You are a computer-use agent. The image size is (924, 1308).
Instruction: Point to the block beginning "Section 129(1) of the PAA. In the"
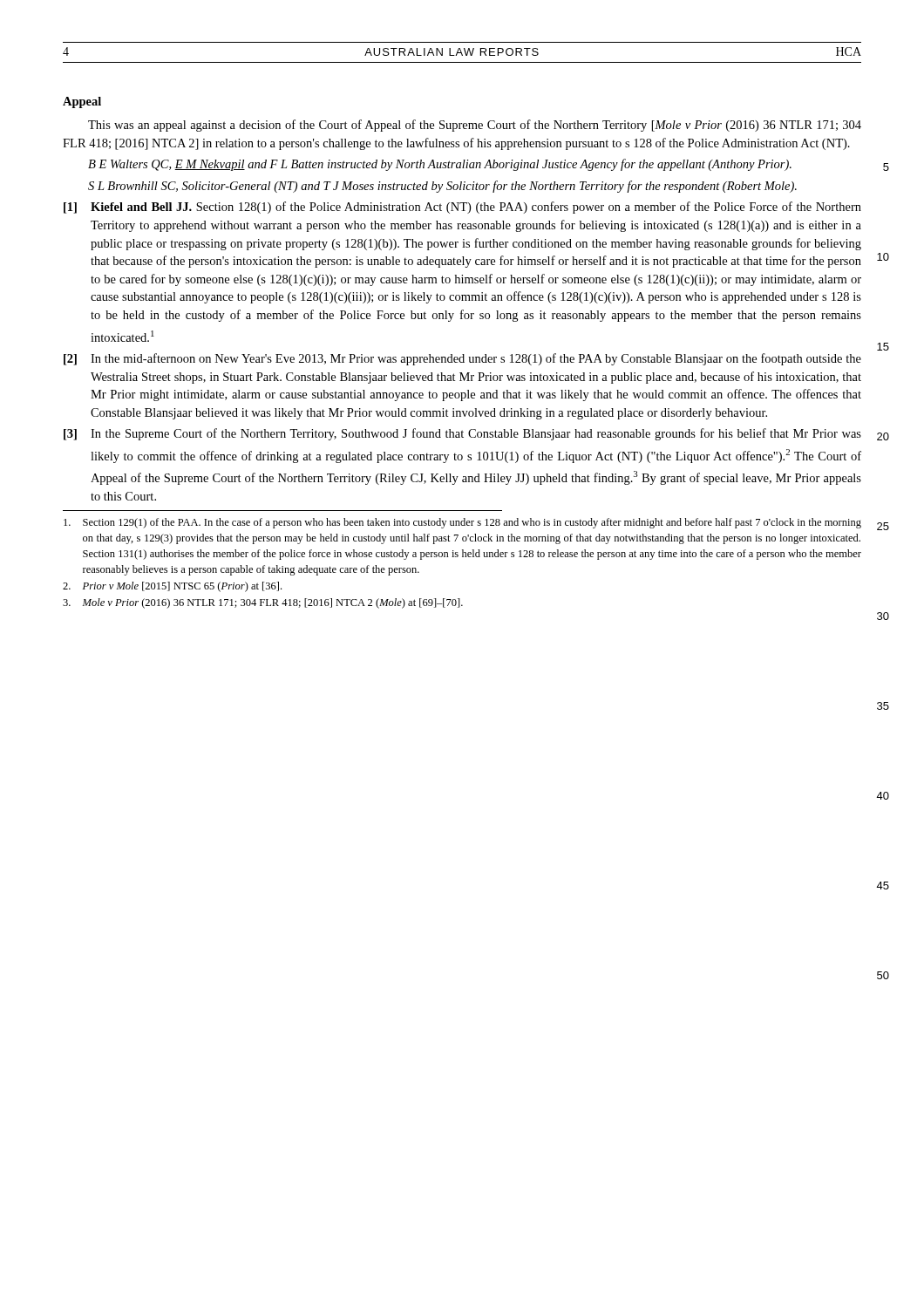(462, 546)
